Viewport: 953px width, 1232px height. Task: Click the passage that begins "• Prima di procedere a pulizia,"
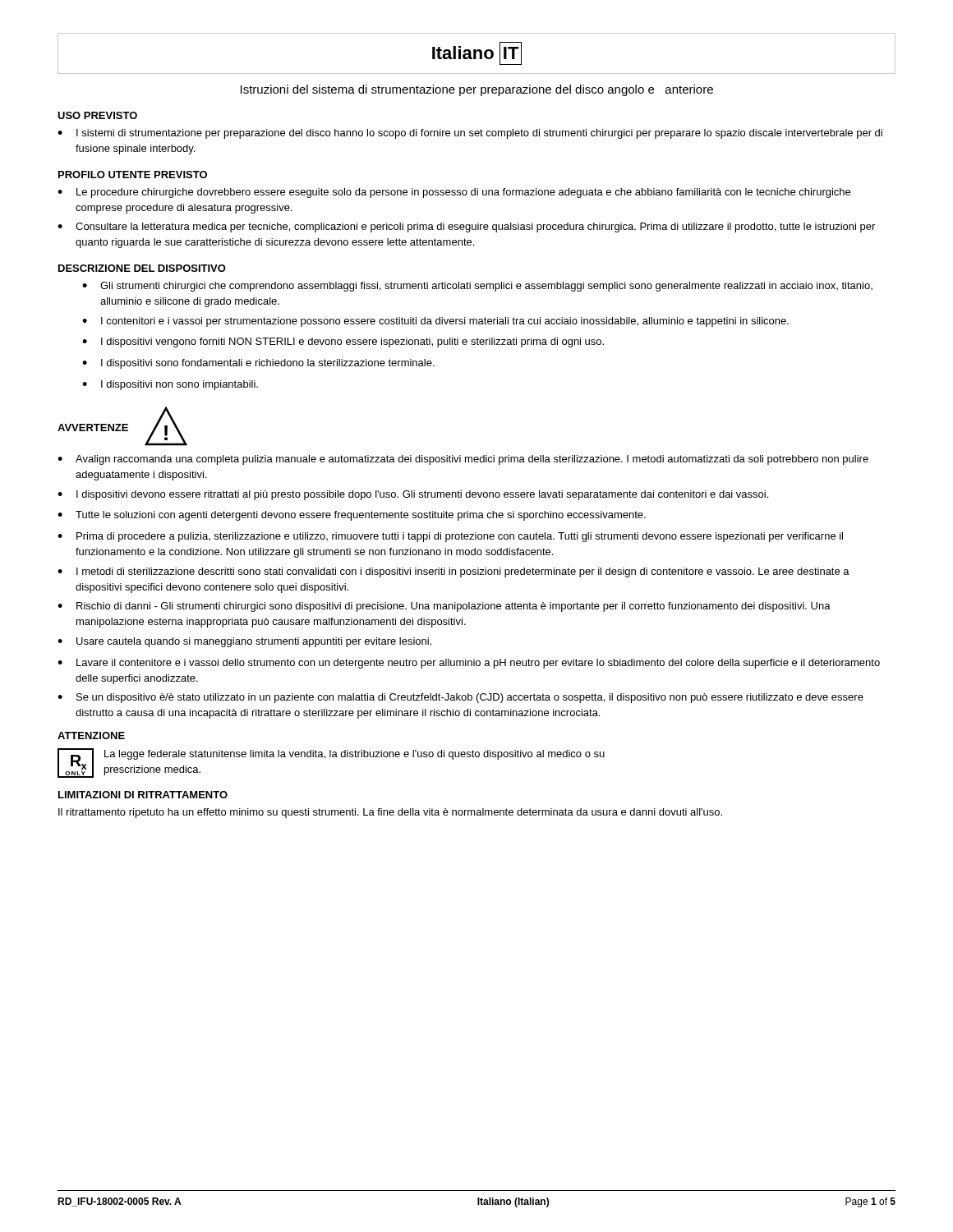pos(476,544)
